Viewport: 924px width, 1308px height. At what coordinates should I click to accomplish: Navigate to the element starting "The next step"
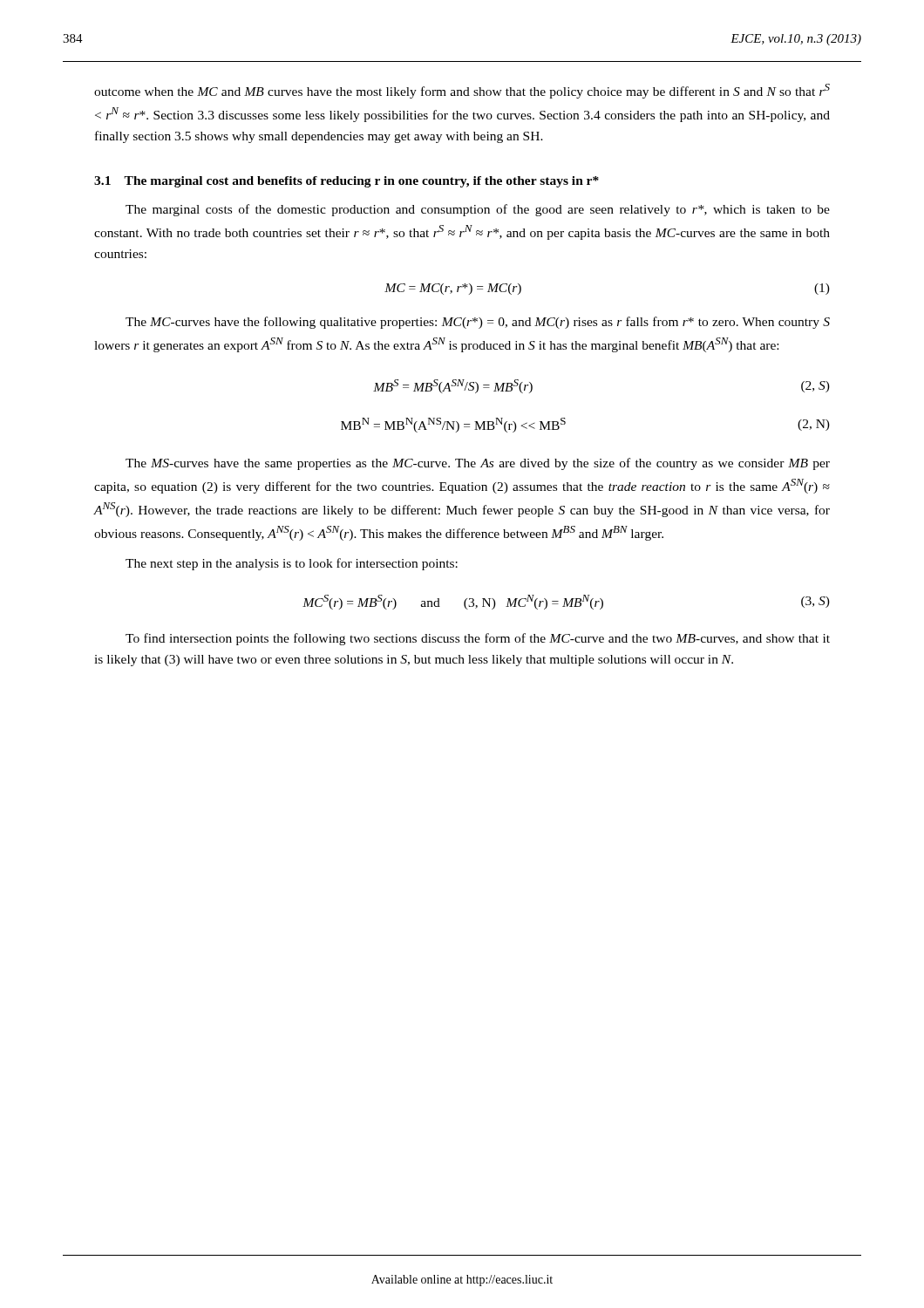(x=292, y=563)
